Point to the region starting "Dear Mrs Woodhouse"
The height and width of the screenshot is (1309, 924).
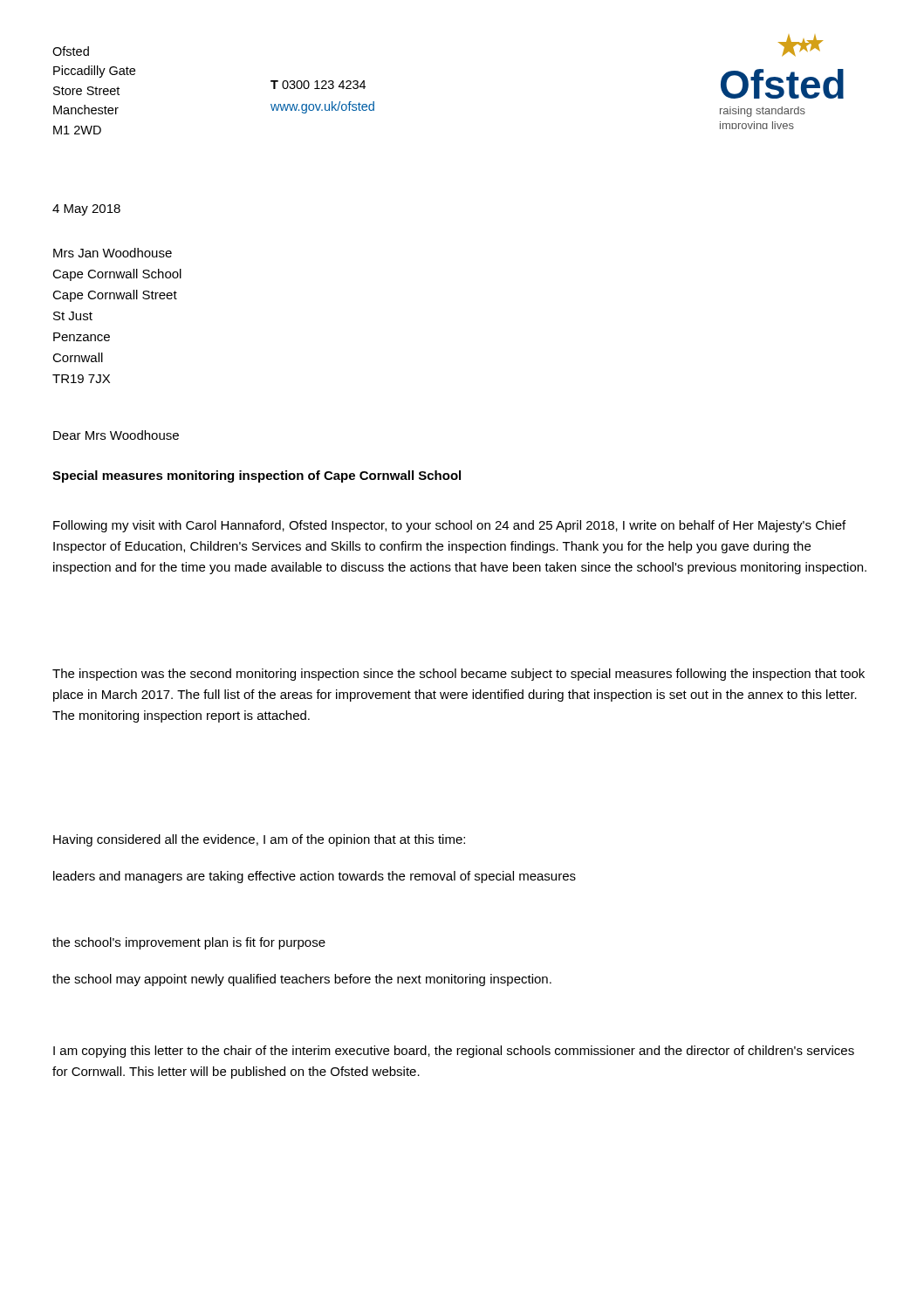pos(116,435)
